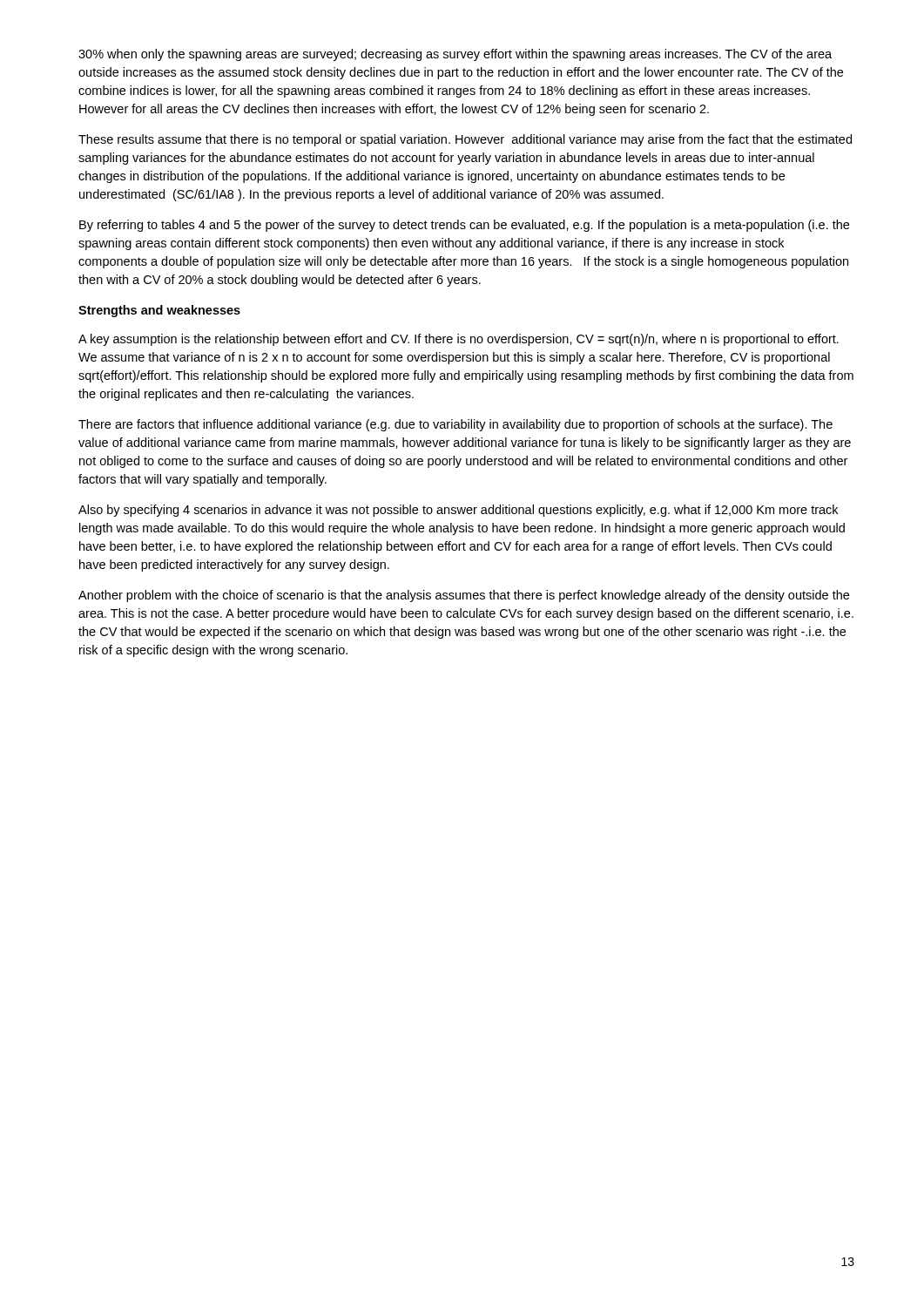Viewport: 924px width, 1307px height.
Task: Select the text block with the text "30% when only the spawning areas are"
Action: [x=461, y=81]
